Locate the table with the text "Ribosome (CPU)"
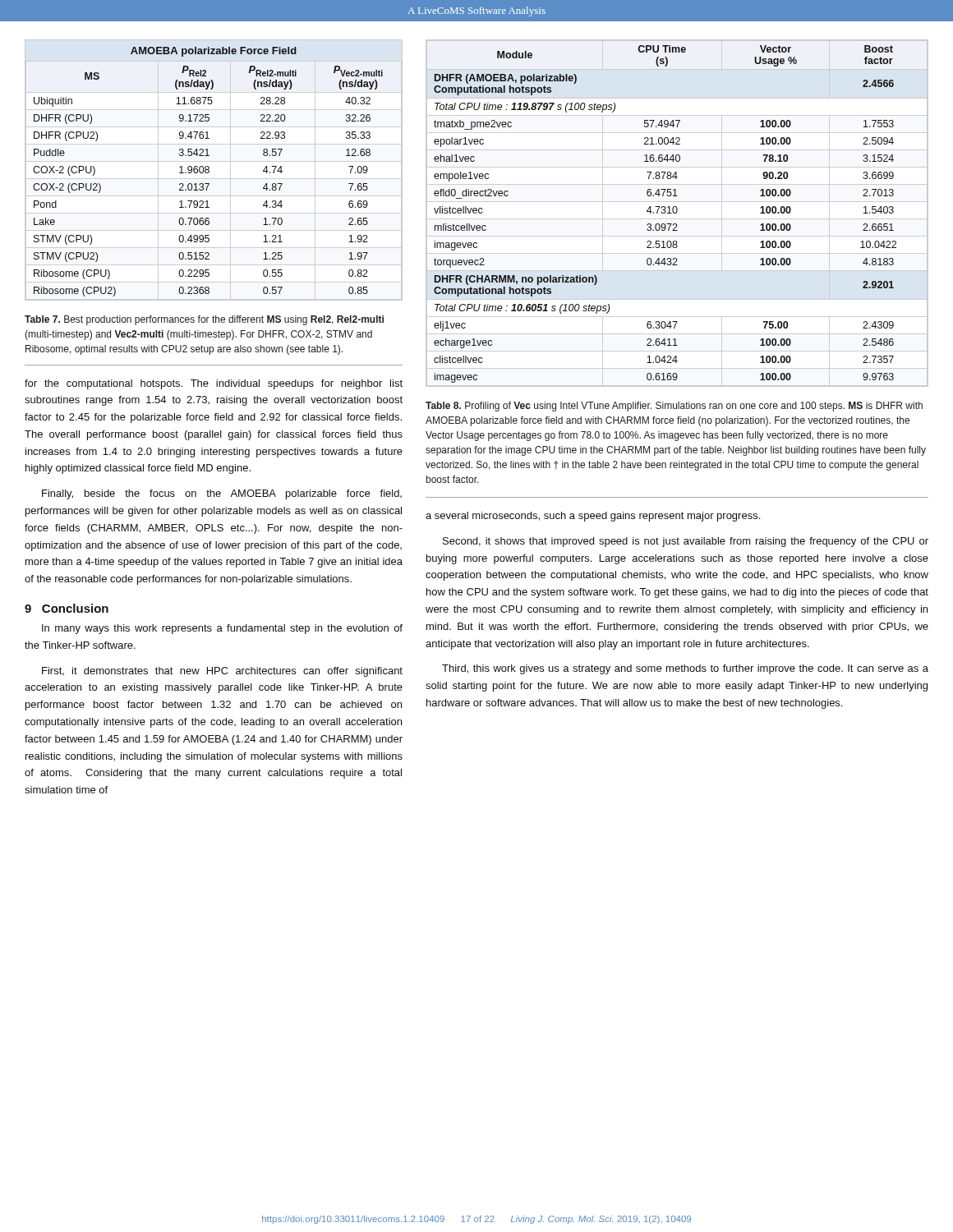 [214, 170]
